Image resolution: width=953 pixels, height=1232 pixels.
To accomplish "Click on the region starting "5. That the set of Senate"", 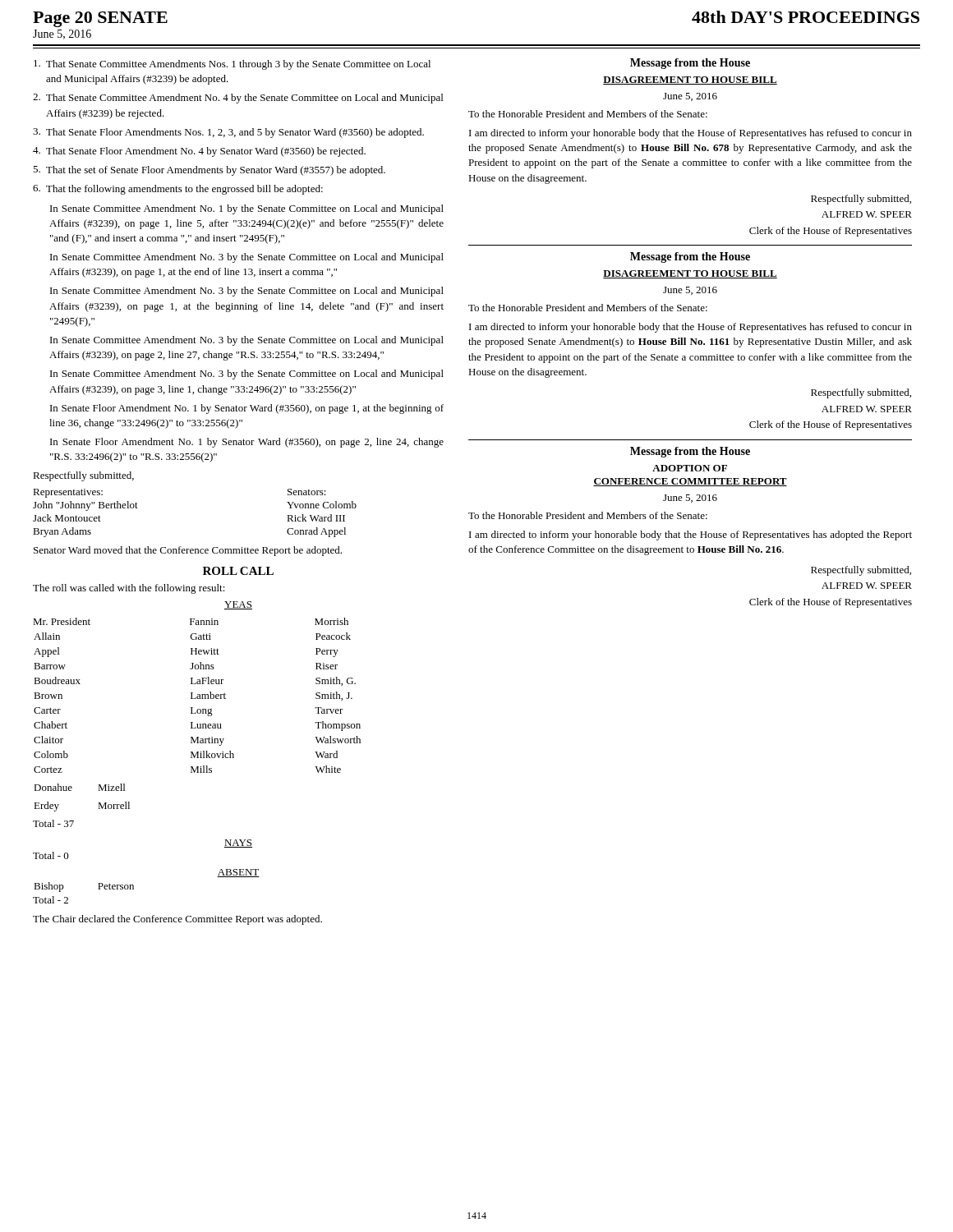I will 209,170.
